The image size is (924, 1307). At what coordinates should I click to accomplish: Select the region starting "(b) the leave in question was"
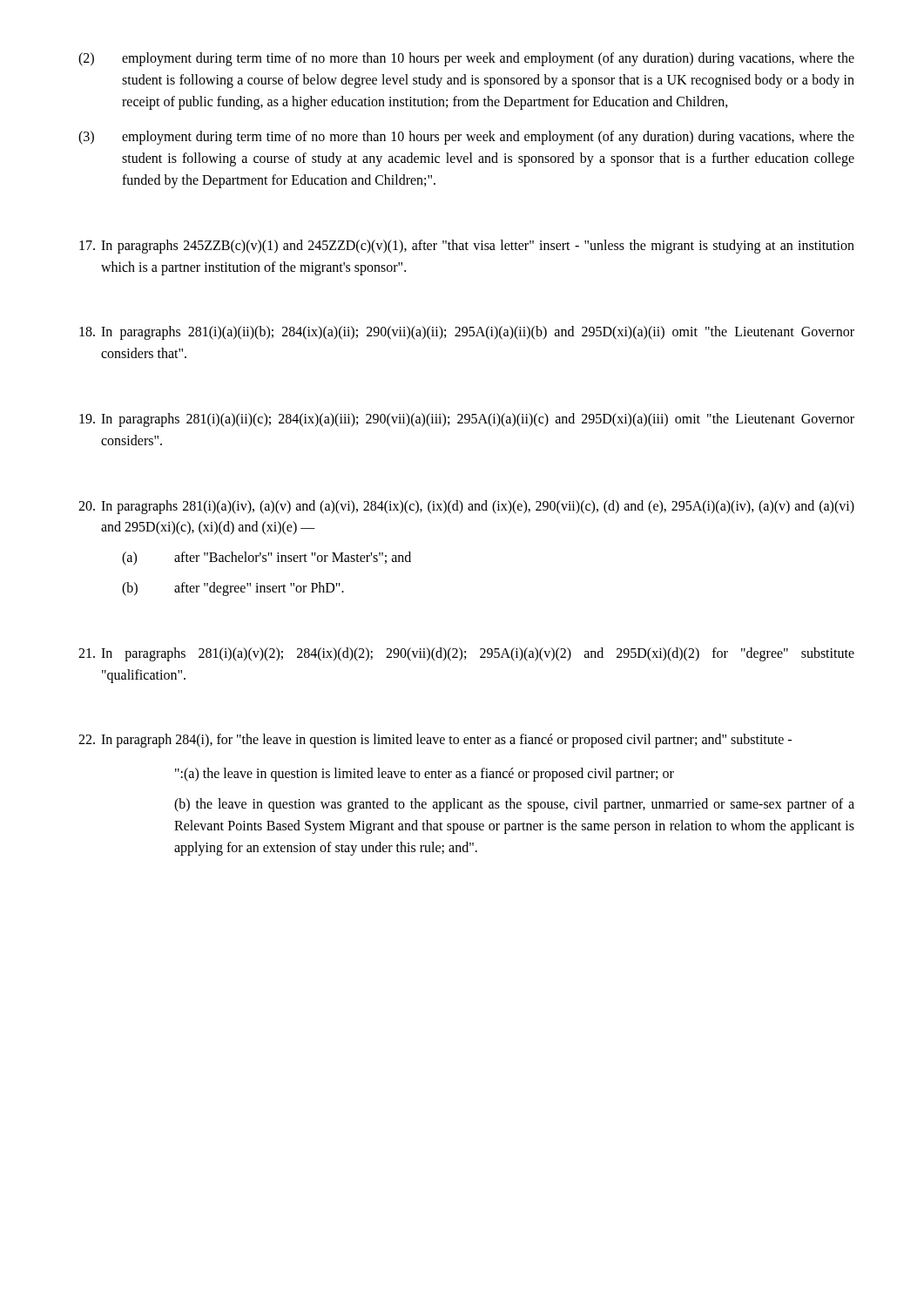click(514, 825)
